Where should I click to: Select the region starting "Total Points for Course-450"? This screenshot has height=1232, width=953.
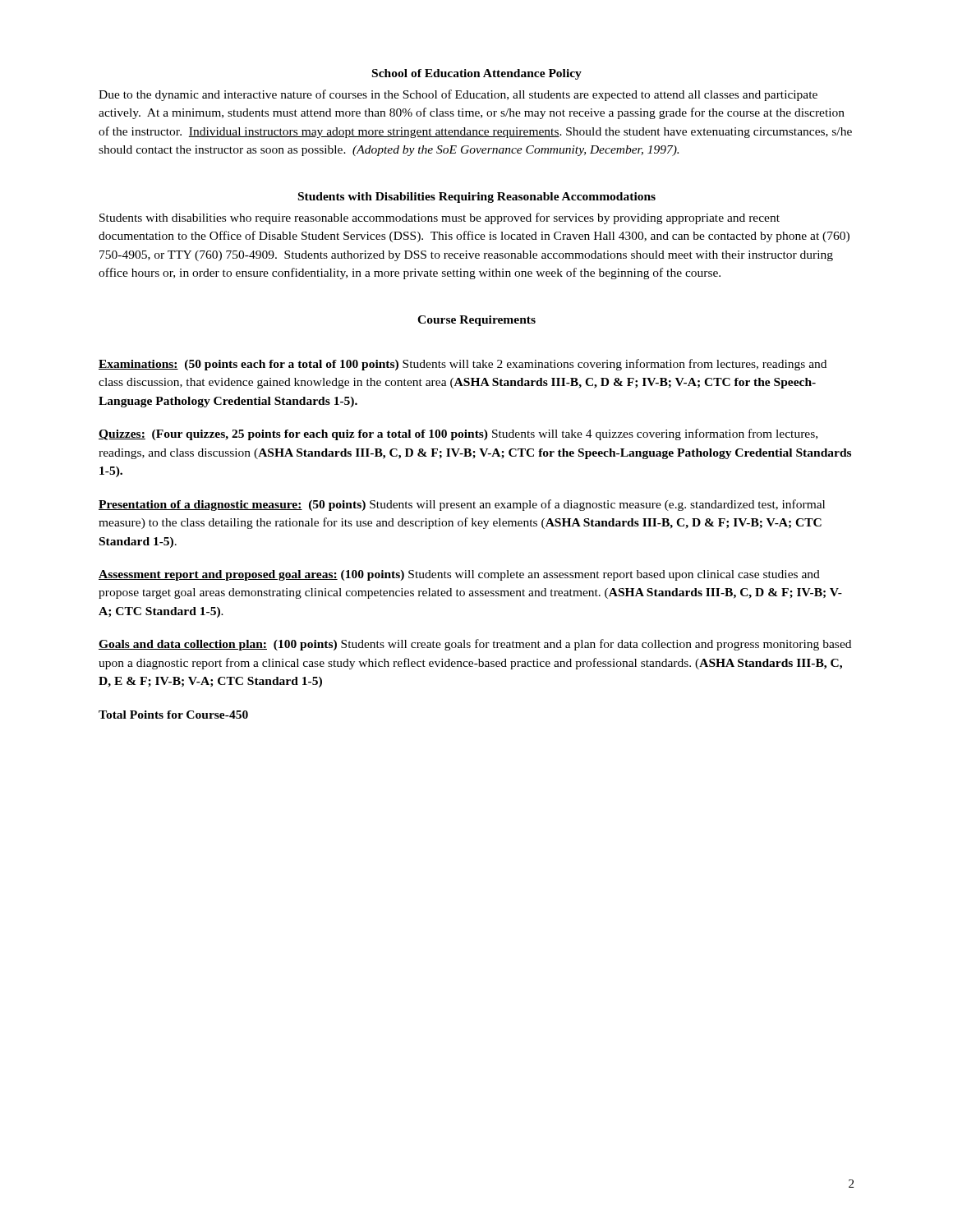(173, 714)
